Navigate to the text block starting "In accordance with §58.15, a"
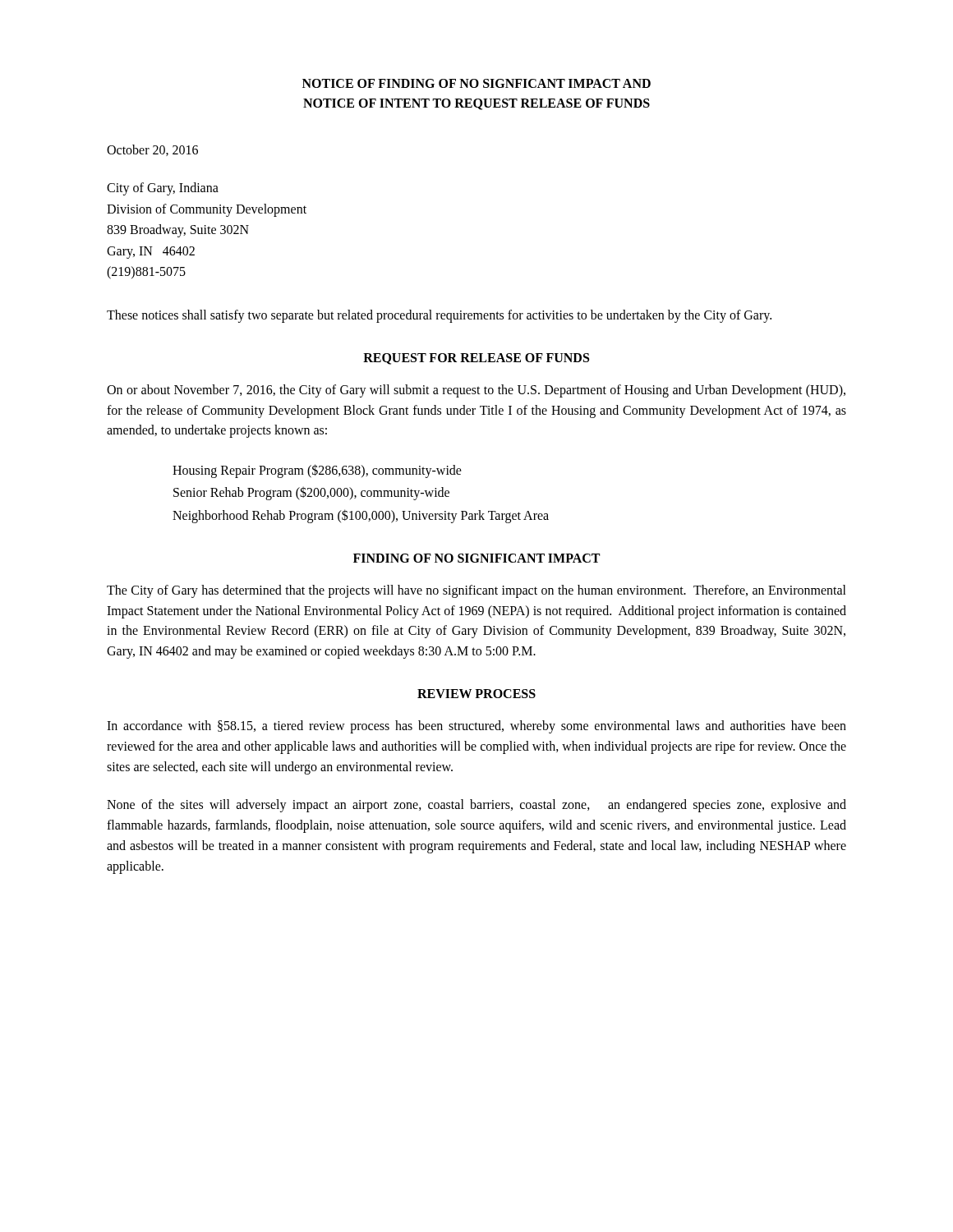This screenshot has height=1232, width=953. [476, 746]
